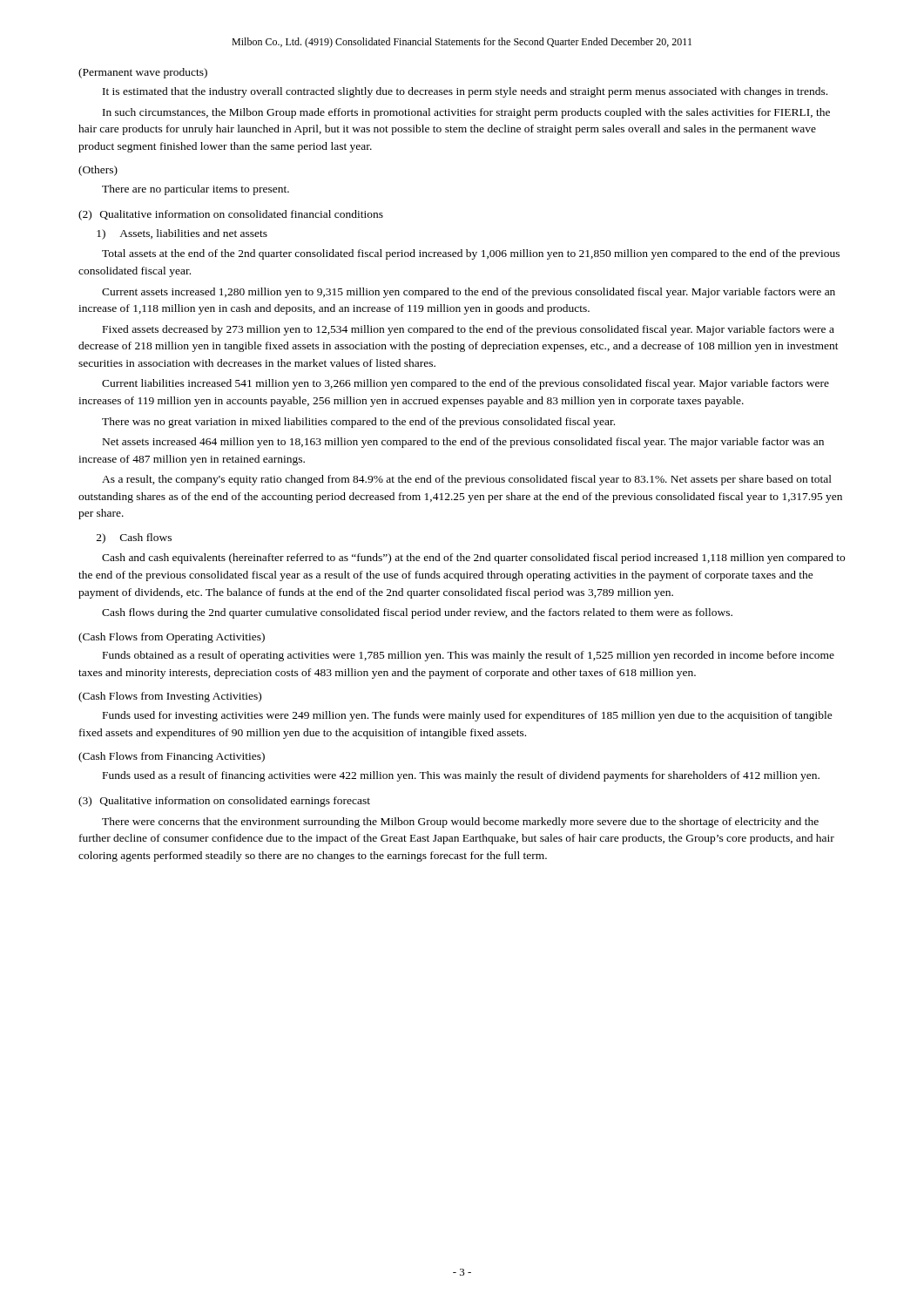
Task: Locate the text block starting "There were concerns that the"
Action: tap(456, 838)
